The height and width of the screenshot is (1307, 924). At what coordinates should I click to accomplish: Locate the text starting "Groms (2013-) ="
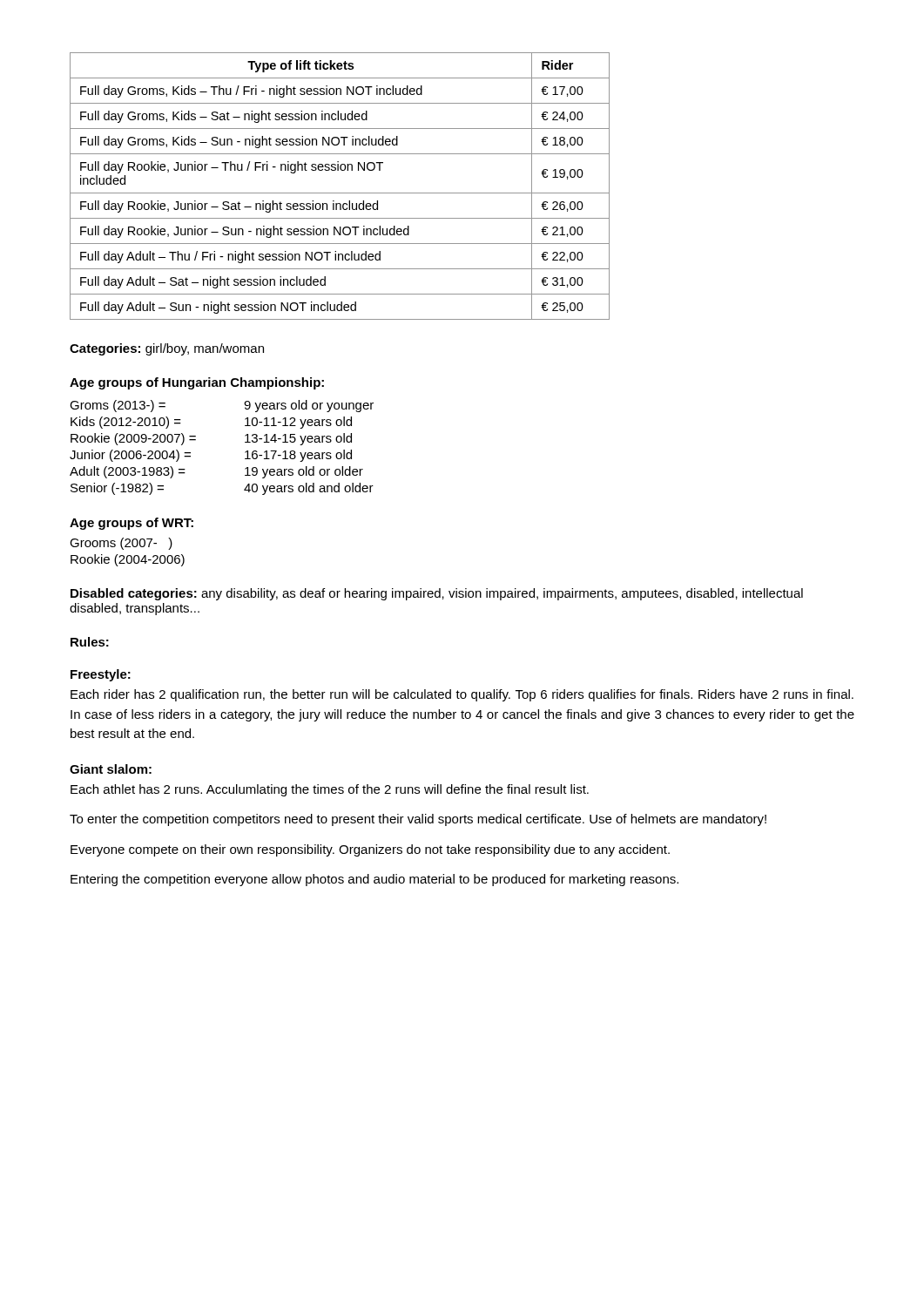pos(244,405)
